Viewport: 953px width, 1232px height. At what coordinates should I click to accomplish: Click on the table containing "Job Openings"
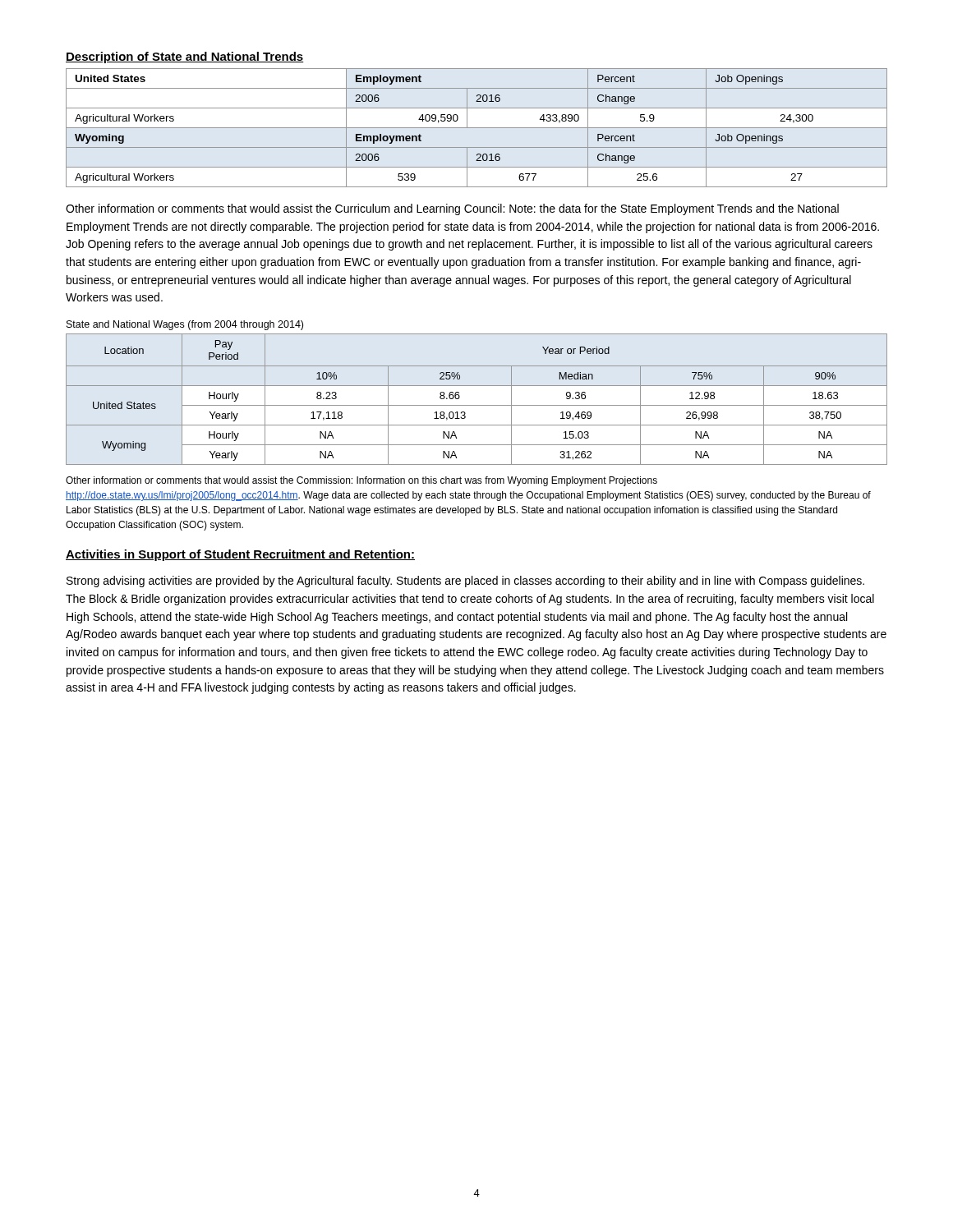tap(476, 128)
